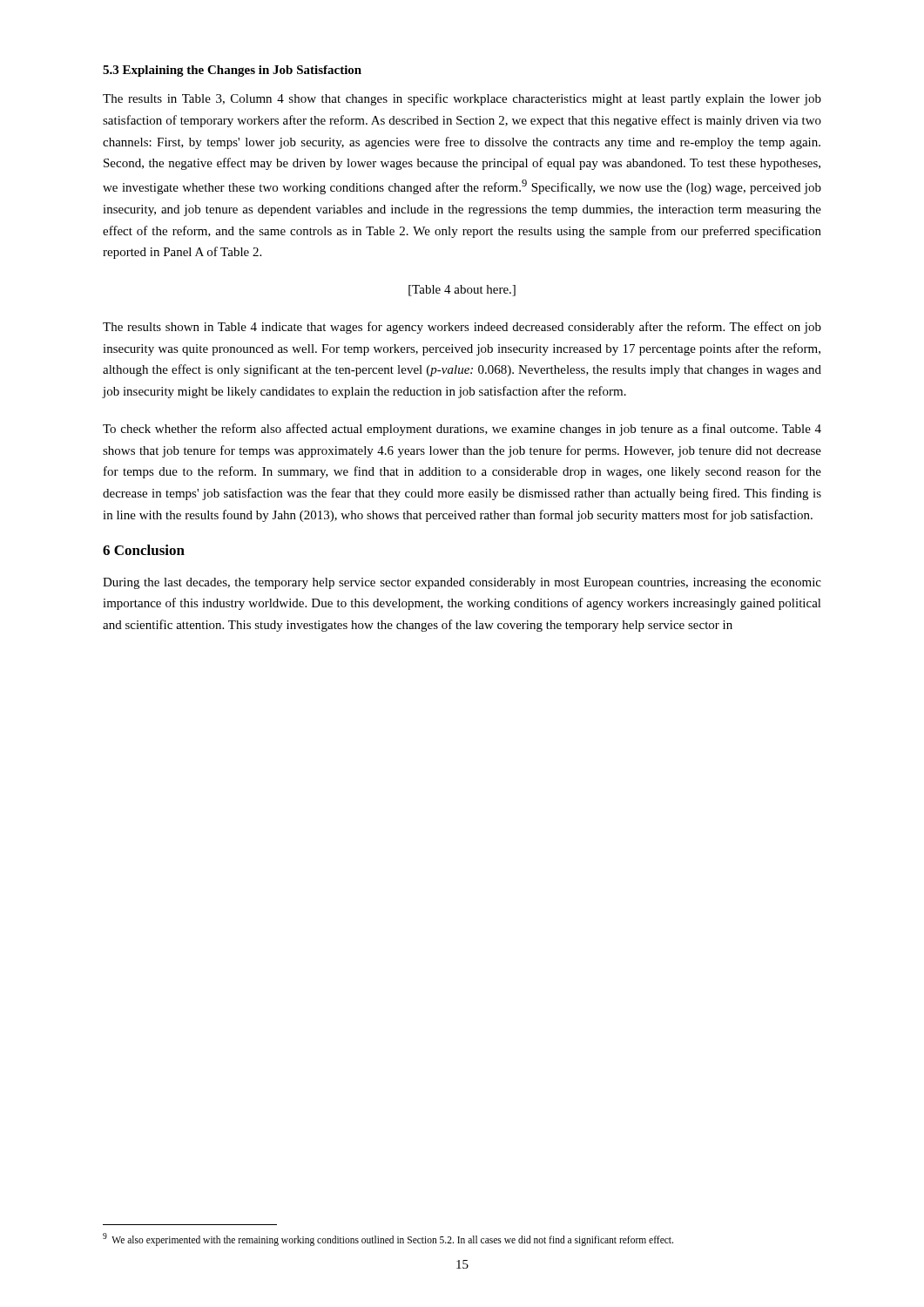The height and width of the screenshot is (1307, 924).
Task: Navigate to the text starting "To check whether the reform also affected actual"
Action: pos(462,472)
